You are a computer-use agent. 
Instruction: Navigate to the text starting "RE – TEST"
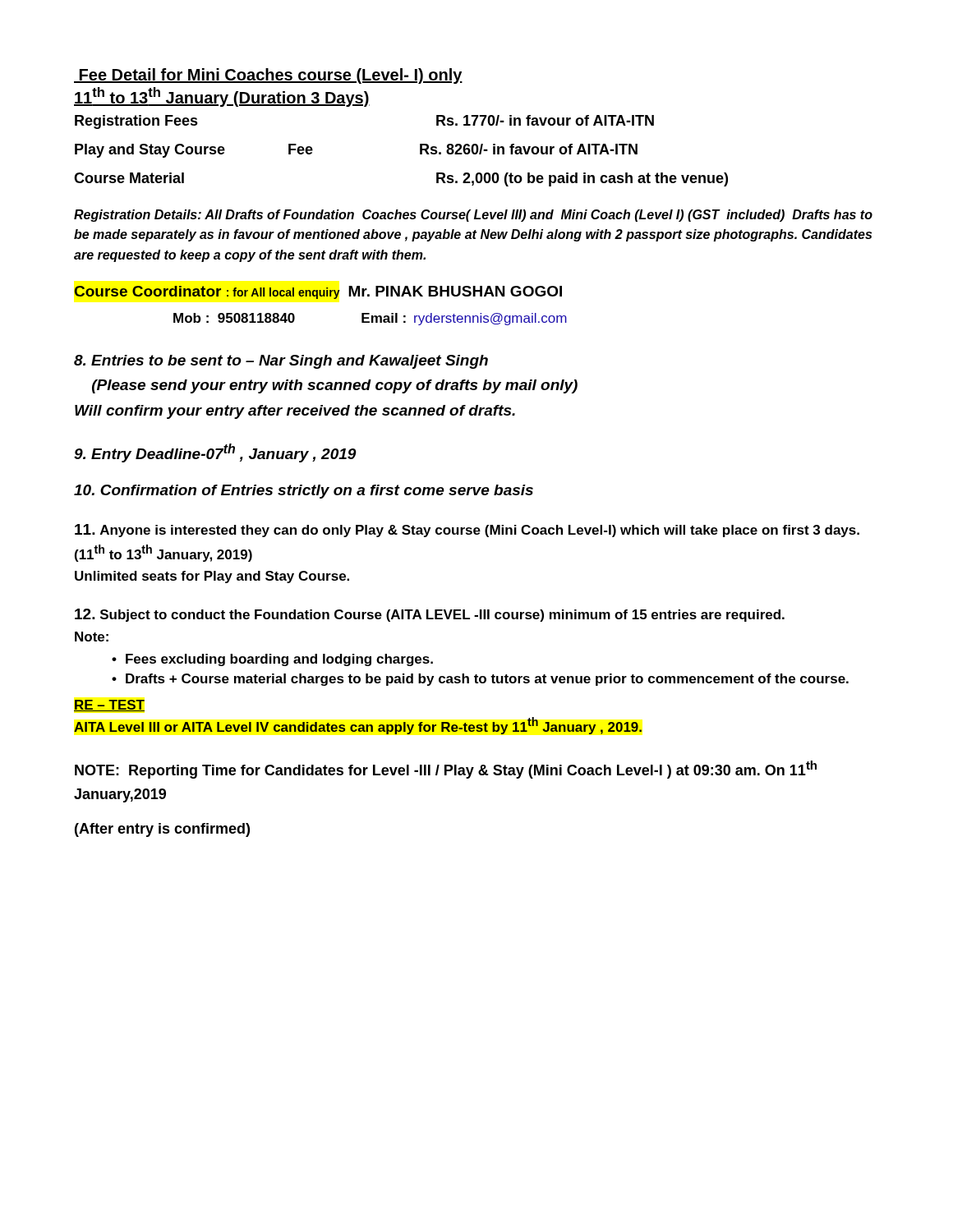coord(109,705)
